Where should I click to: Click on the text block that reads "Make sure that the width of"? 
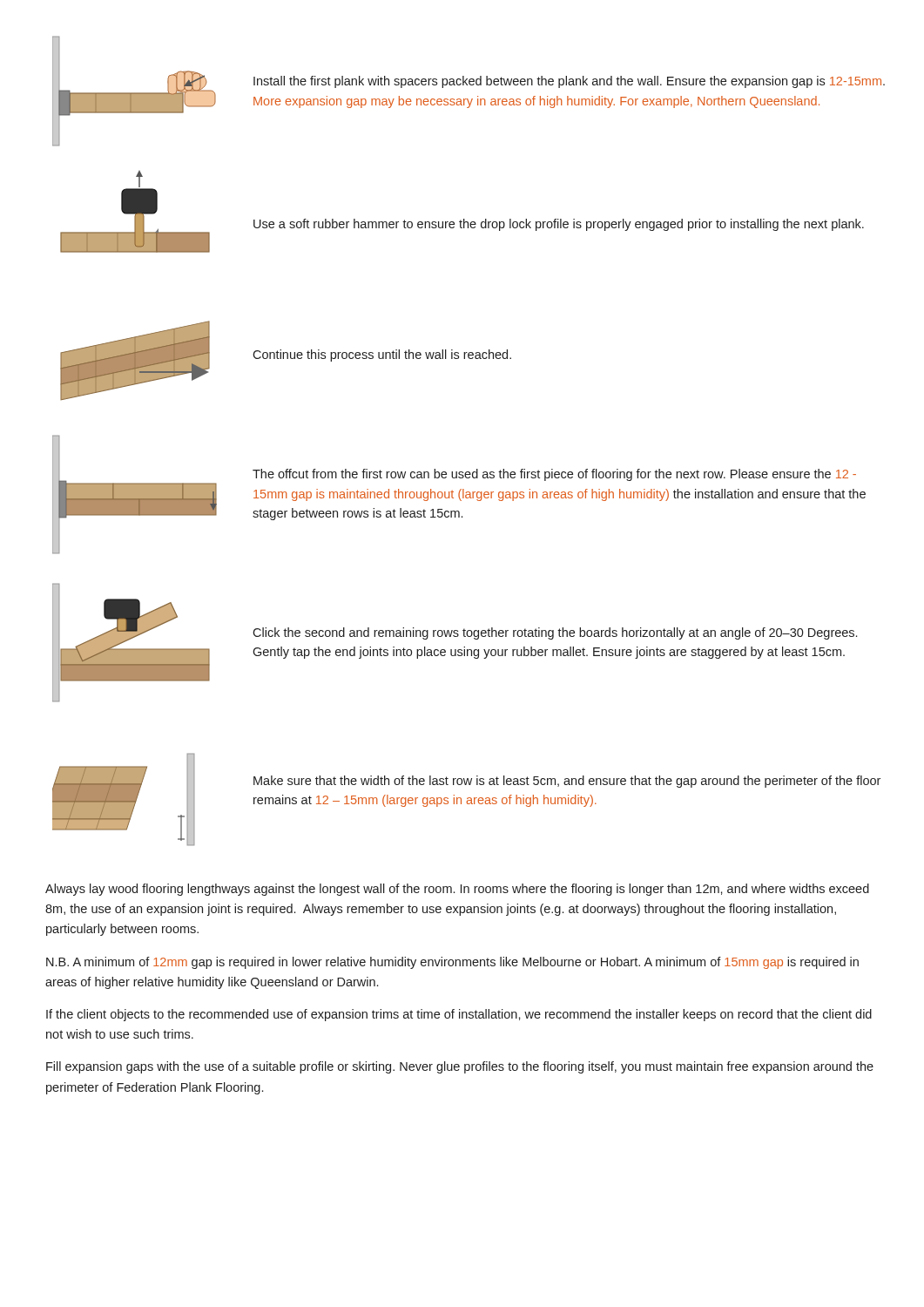pyautogui.click(x=567, y=790)
